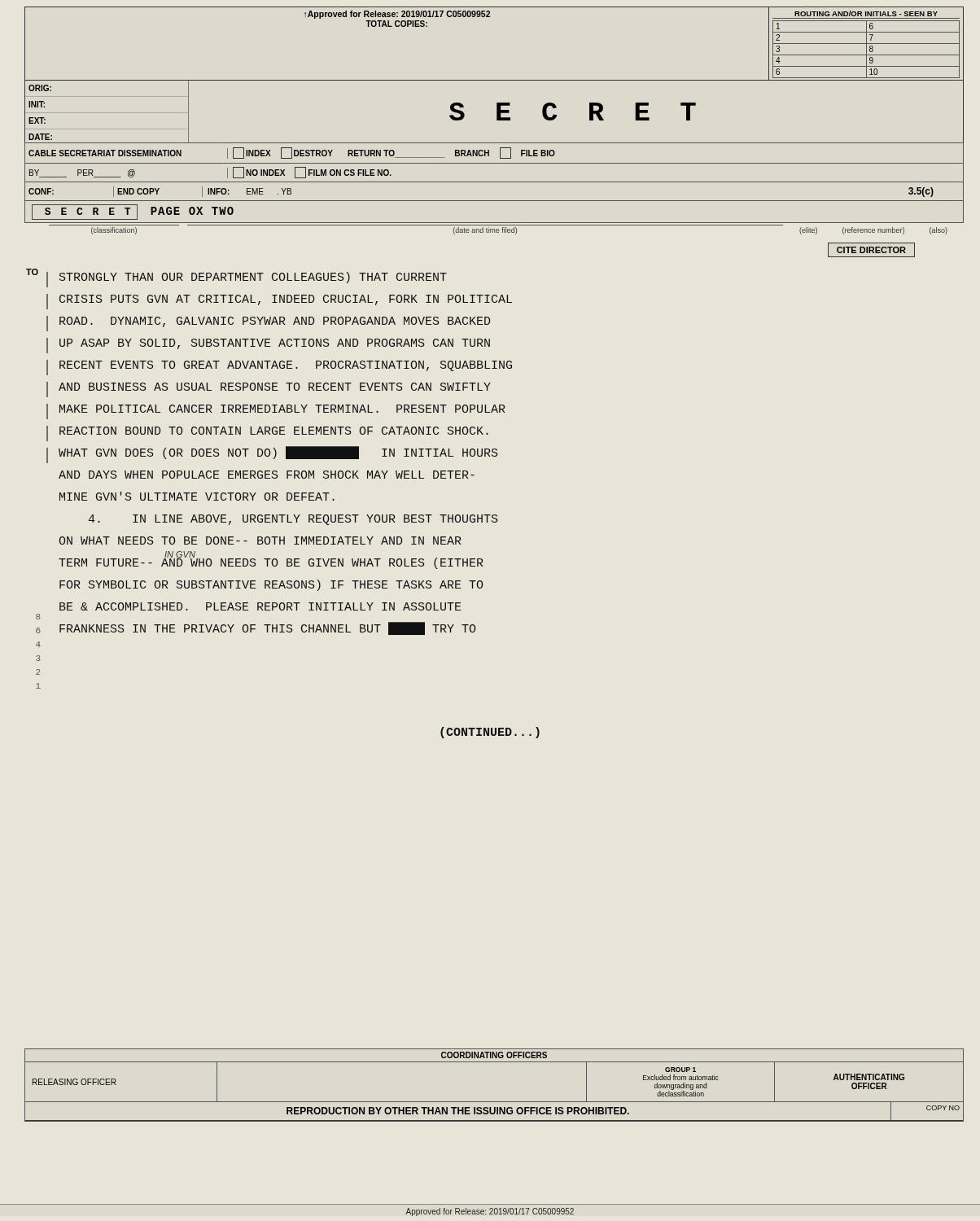This screenshot has width=980, height=1221.
Task: Navigate to the element starting "CABLE SECRETARIAT DISSEMINATION"
Action: pyautogui.click(x=494, y=172)
